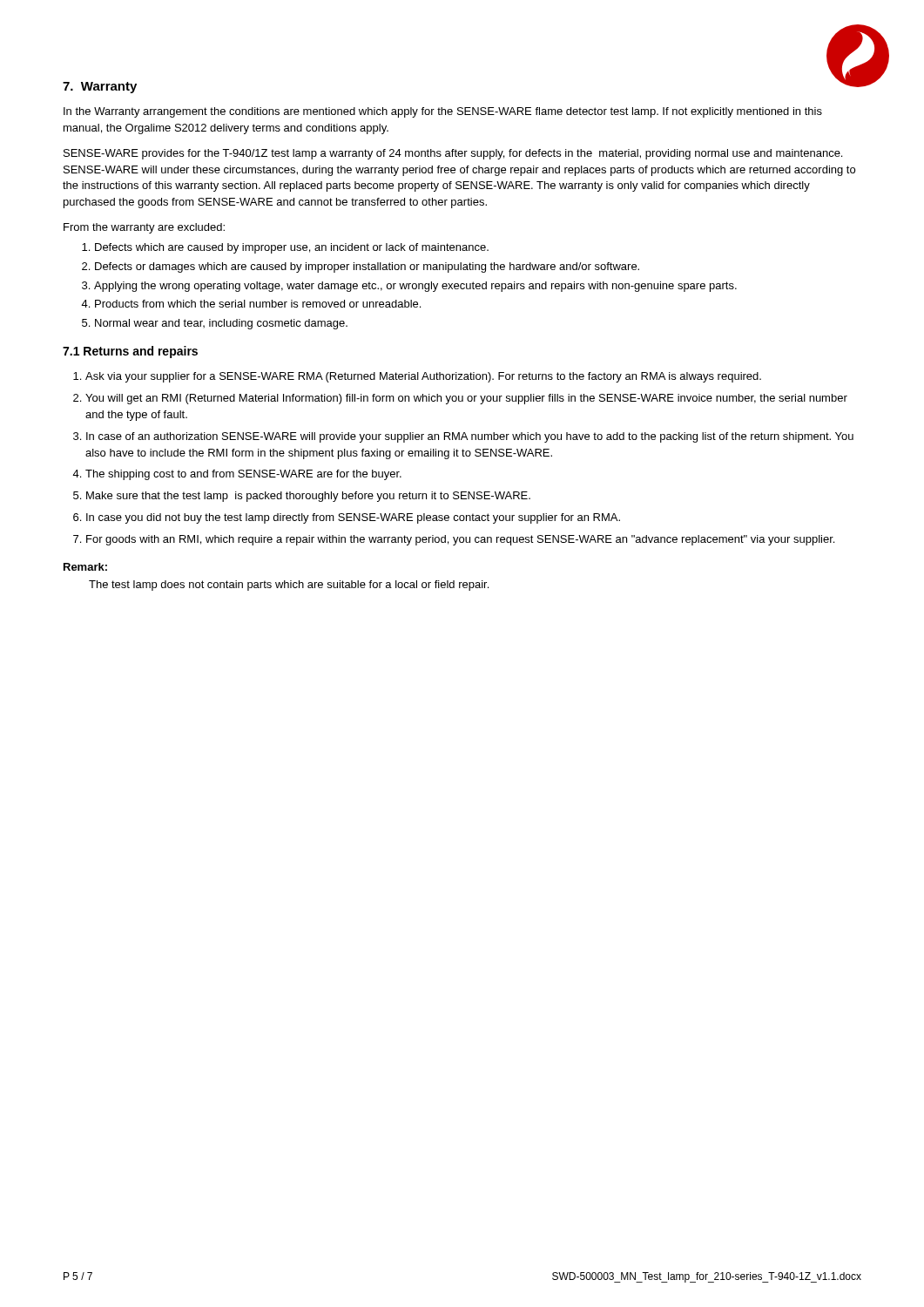Select the list item with the text "Make sure that the test"
Viewport: 924px width, 1307px height.
click(x=308, y=495)
